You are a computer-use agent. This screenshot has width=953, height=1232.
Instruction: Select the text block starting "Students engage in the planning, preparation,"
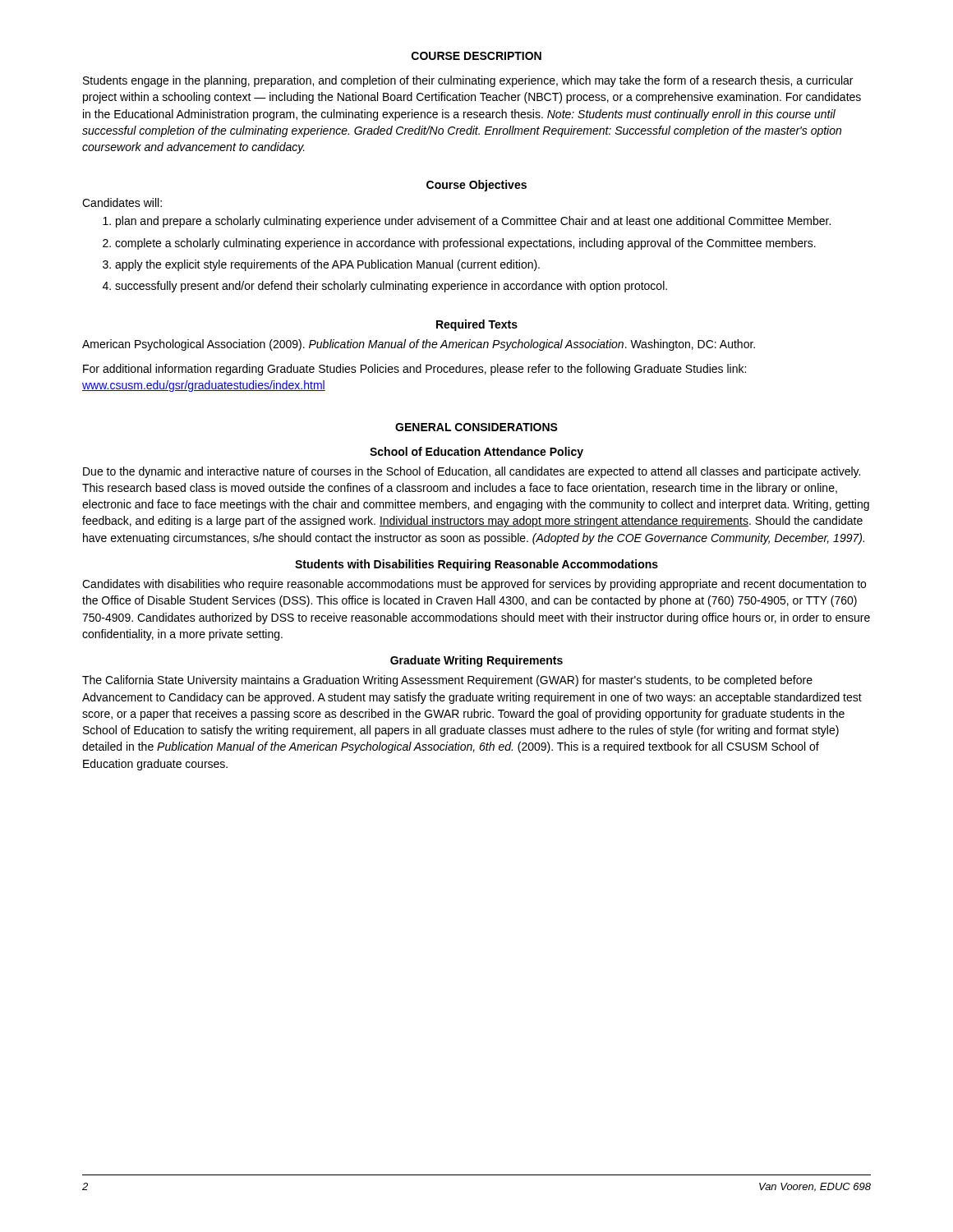click(x=476, y=114)
